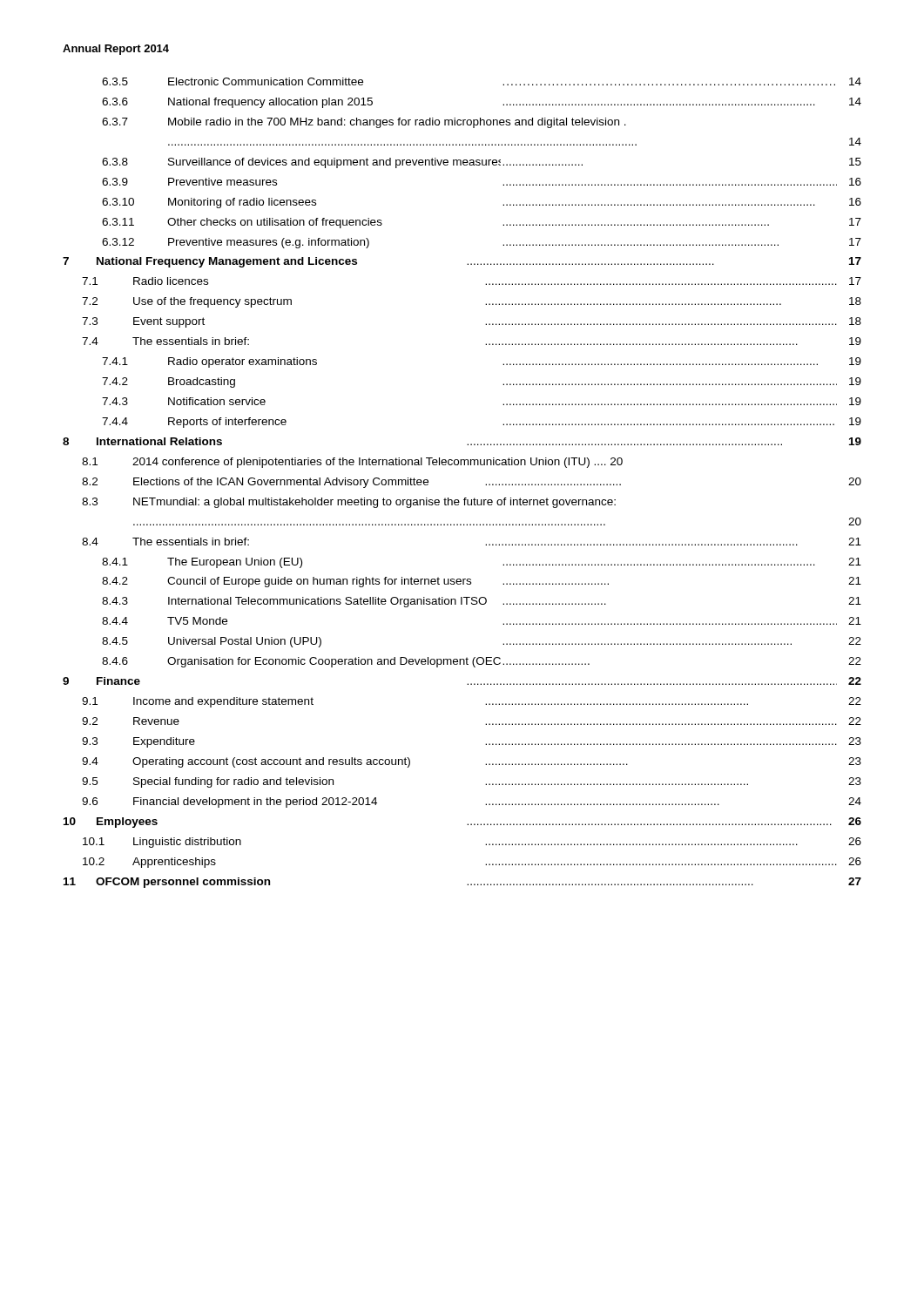Navigate to the text block starting "9.5 Special funding for"

(x=228, y=782)
